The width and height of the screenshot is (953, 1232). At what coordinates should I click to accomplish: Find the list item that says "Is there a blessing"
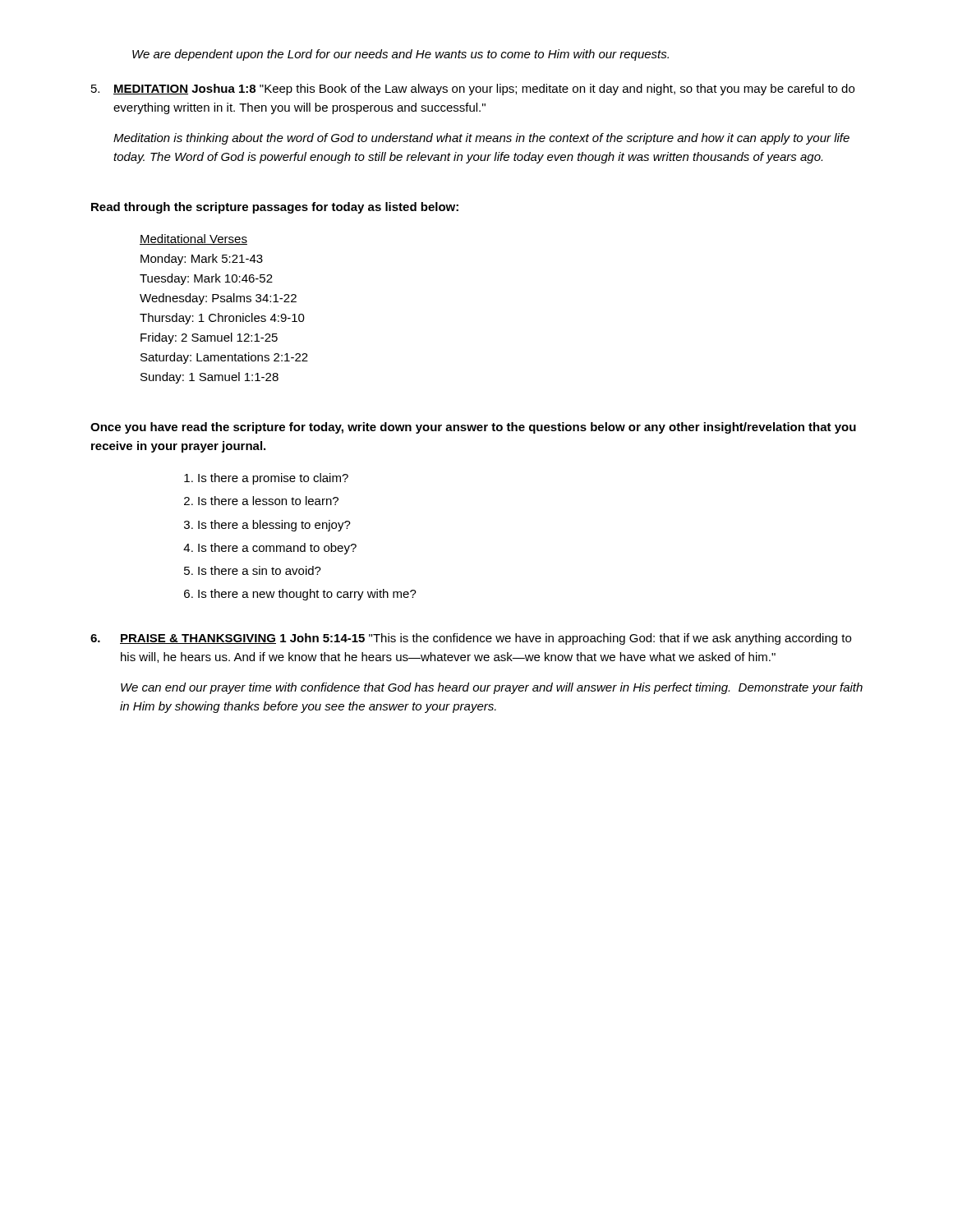click(x=274, y=526)
